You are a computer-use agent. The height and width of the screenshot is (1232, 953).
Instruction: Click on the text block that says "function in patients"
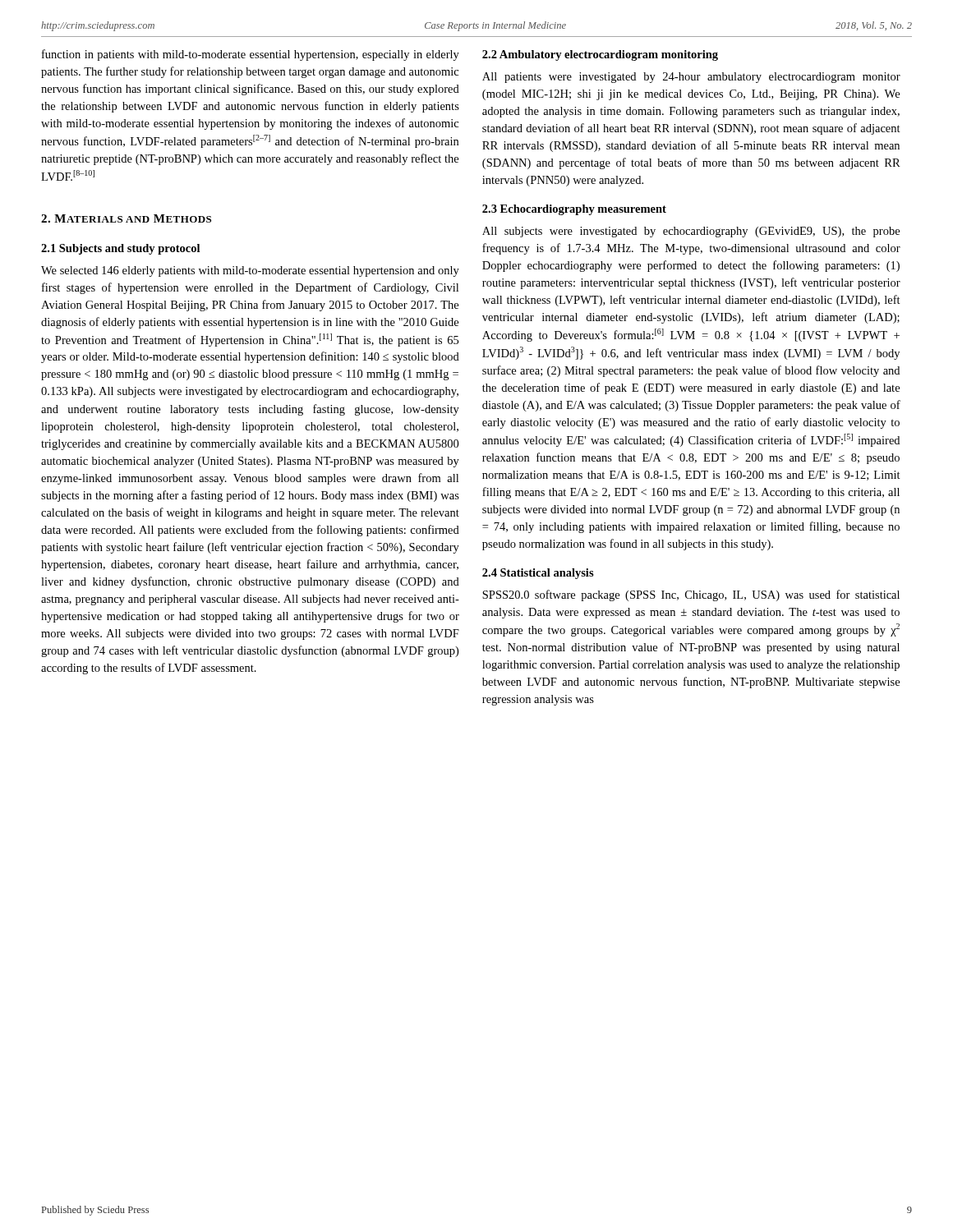click(250, 116)
